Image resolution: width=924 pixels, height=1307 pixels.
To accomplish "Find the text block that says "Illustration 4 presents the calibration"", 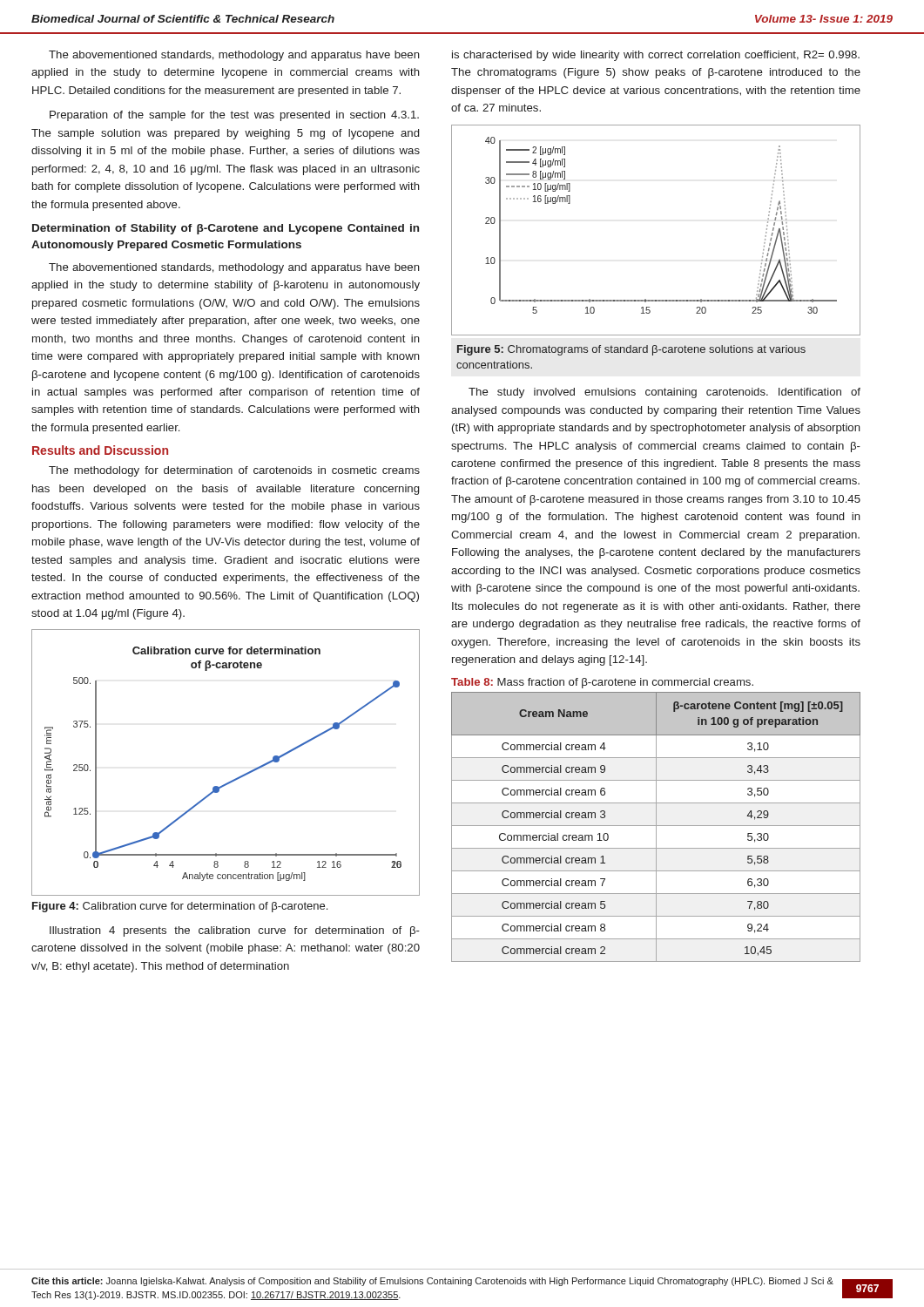I will pos(226,948).
